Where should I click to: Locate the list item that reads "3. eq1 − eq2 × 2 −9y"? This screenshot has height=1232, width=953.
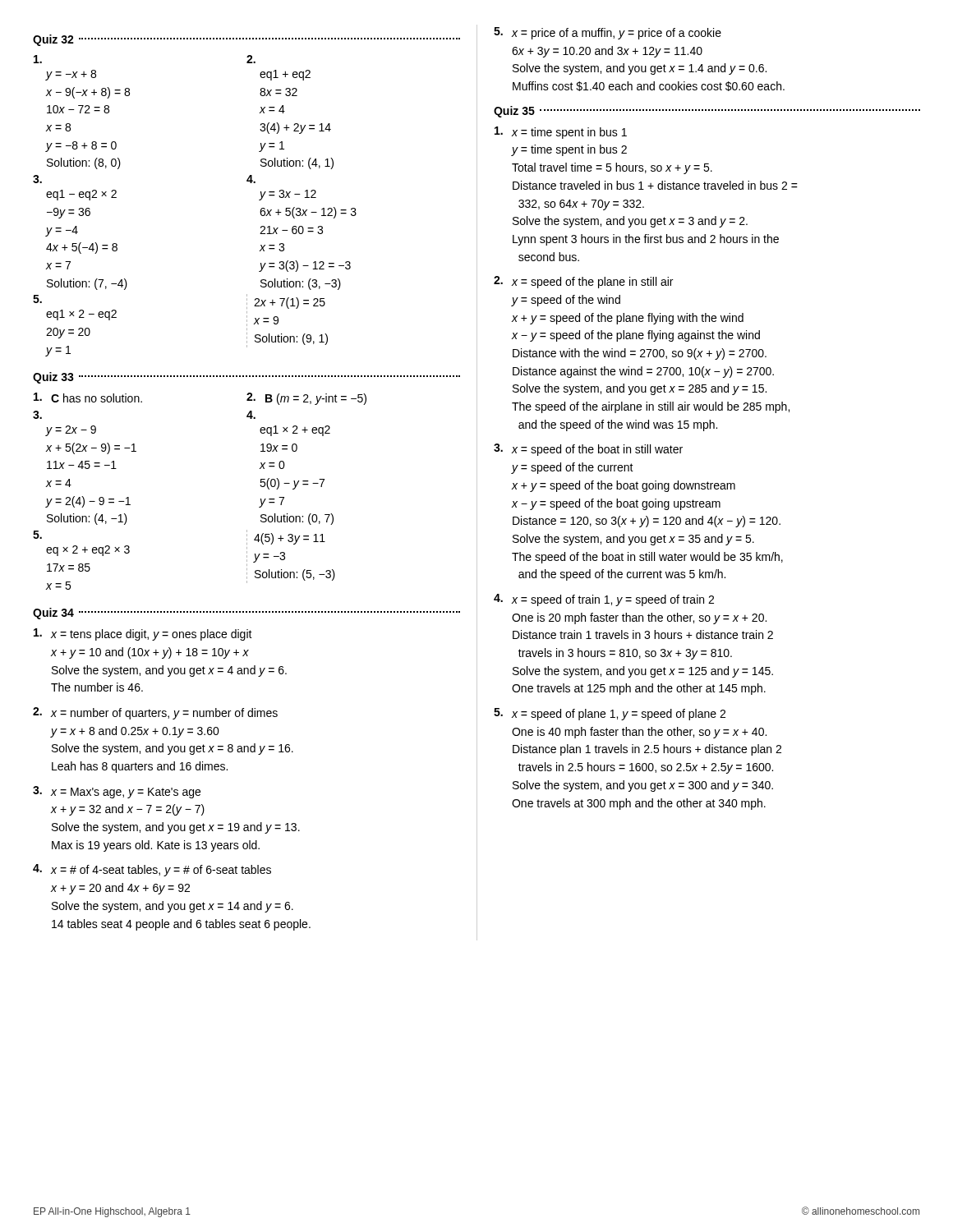point(37,179)
